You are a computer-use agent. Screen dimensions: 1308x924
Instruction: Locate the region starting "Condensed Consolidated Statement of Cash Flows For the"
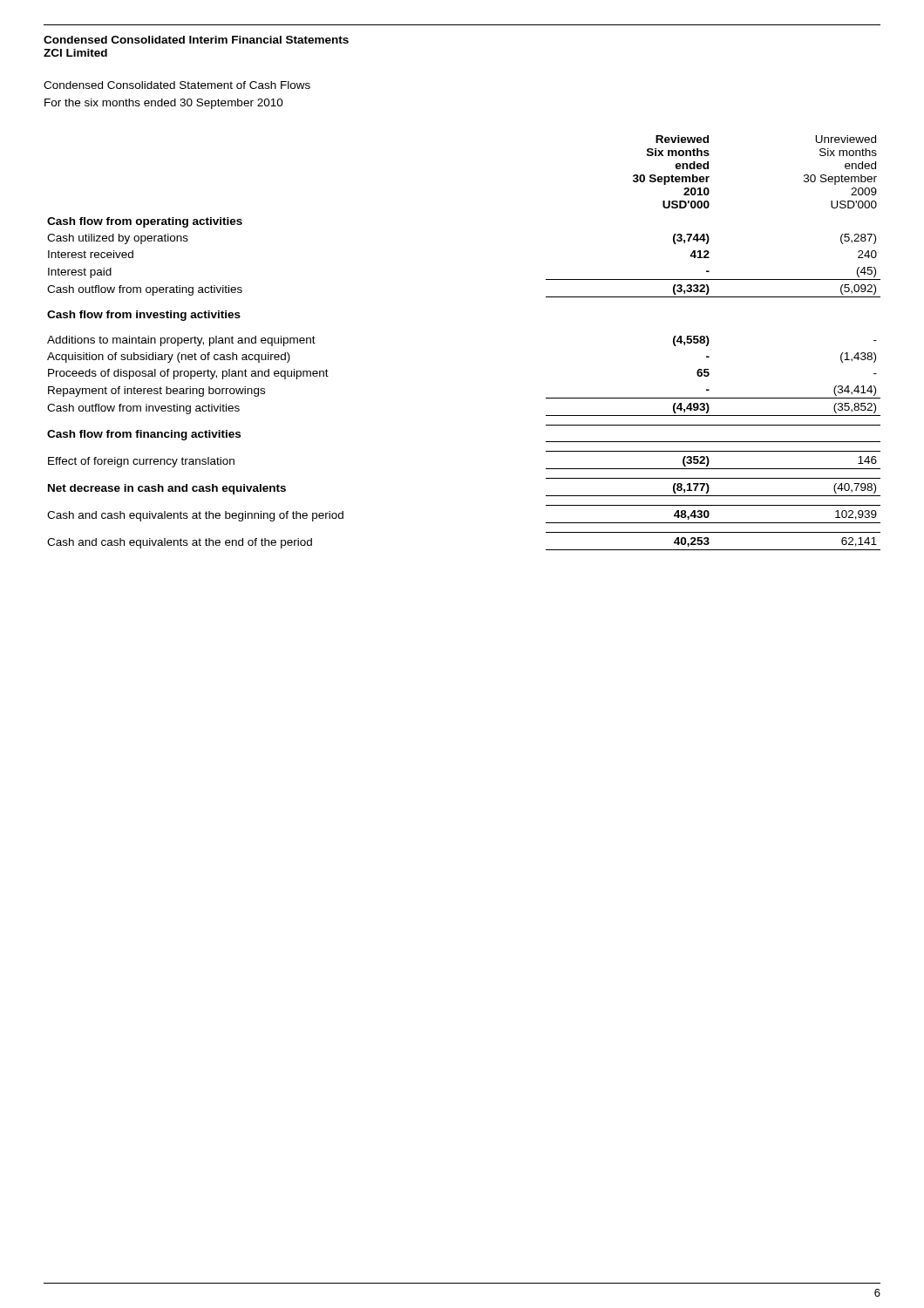(x=177, y=94)
